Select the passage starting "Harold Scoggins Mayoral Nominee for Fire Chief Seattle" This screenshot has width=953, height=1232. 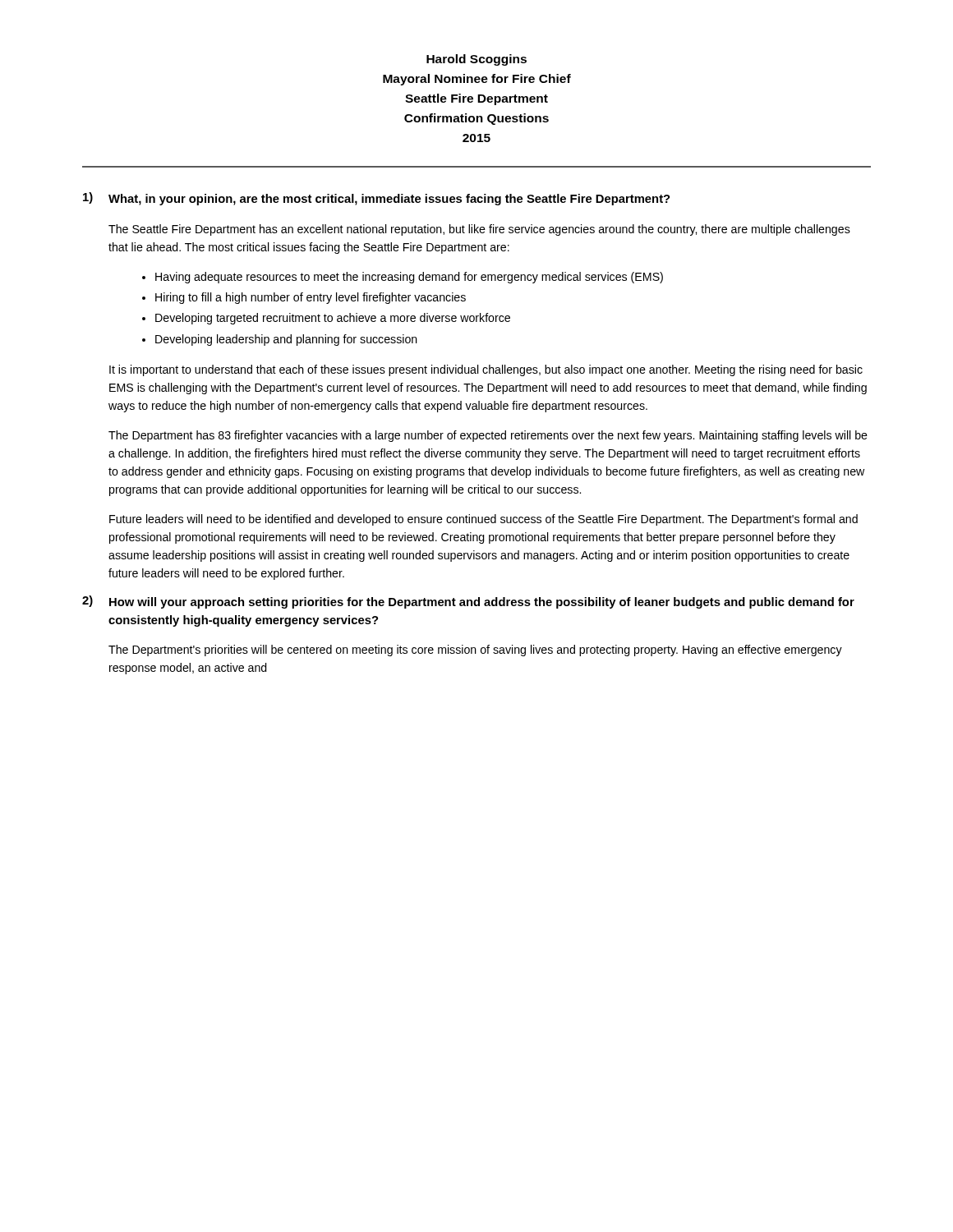476,99
